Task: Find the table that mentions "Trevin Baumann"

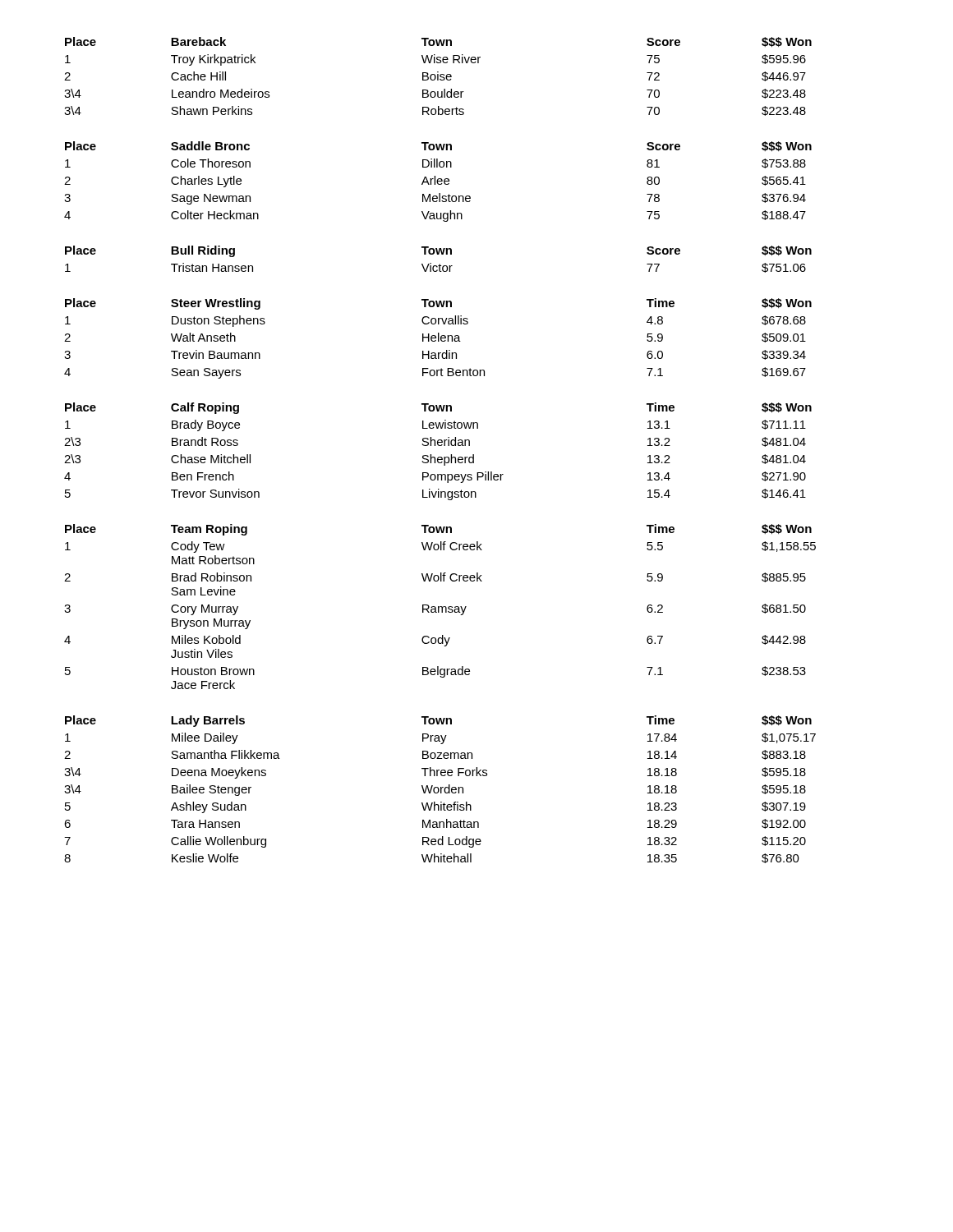Action: pyautogui.click(x=476, y=337)
